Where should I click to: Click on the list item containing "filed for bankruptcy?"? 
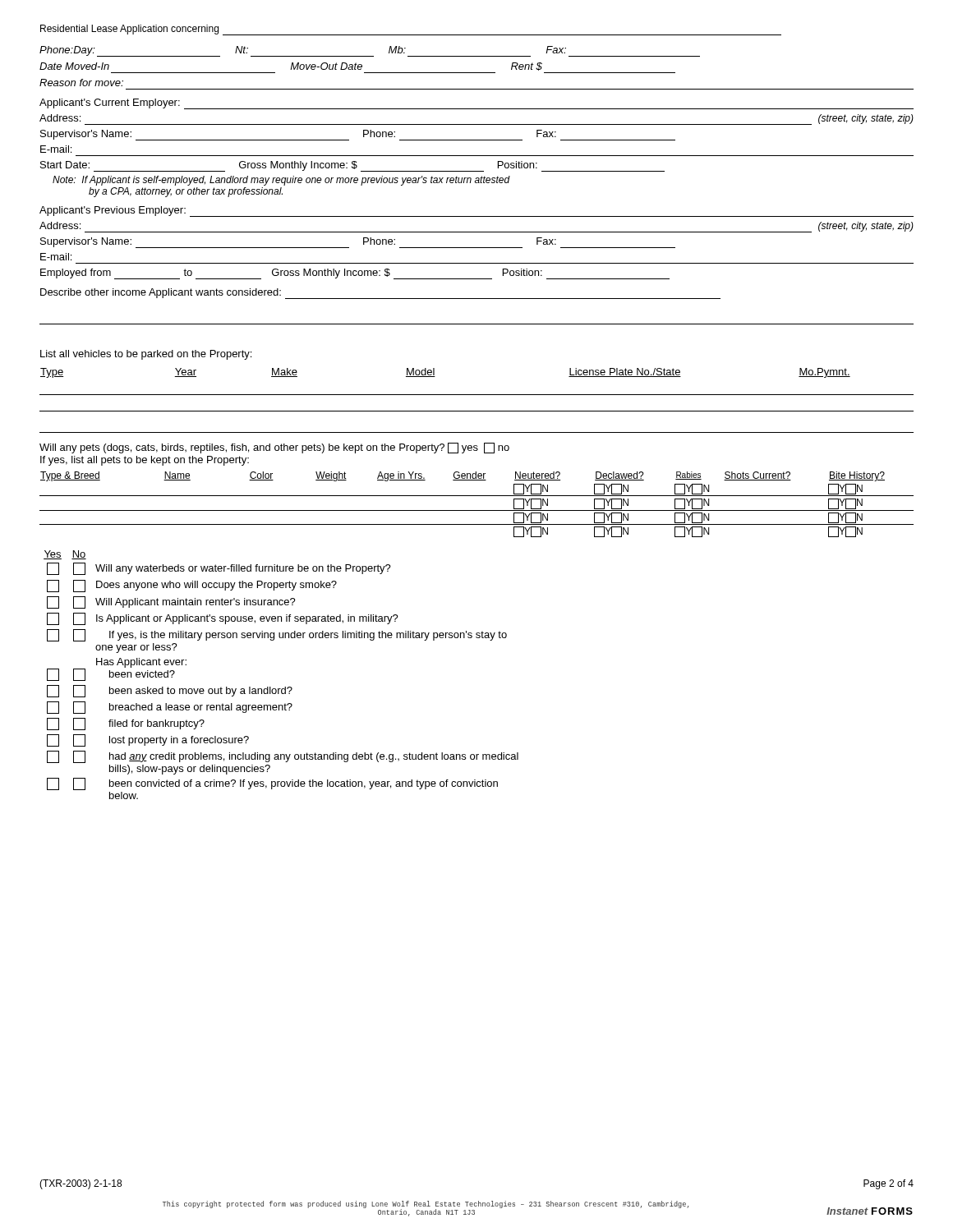pos(126,724)
